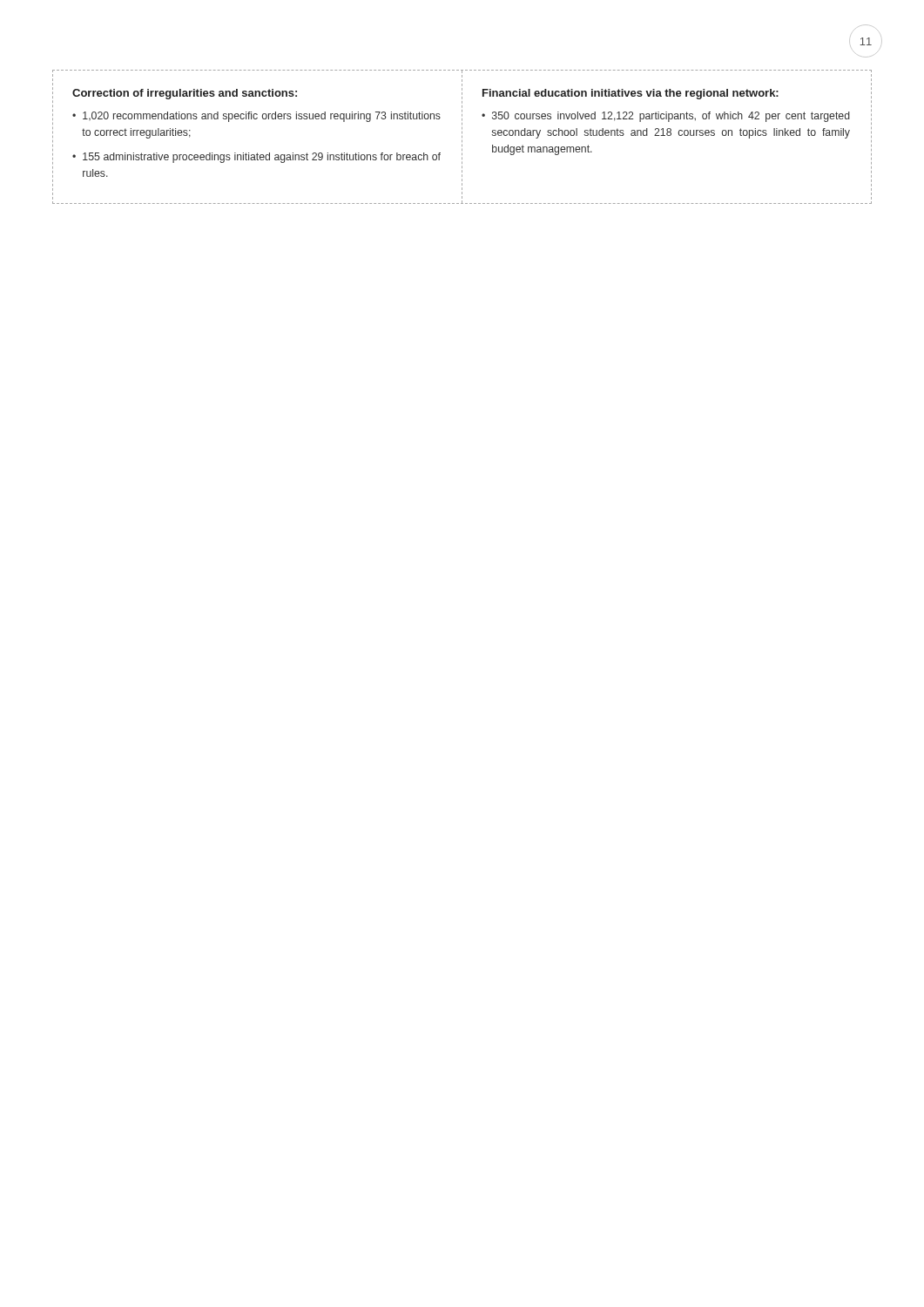Locate the section header that reads "Correction of irregularities and"
Screen dimensions: 1307x924
(x=185, y=93)
